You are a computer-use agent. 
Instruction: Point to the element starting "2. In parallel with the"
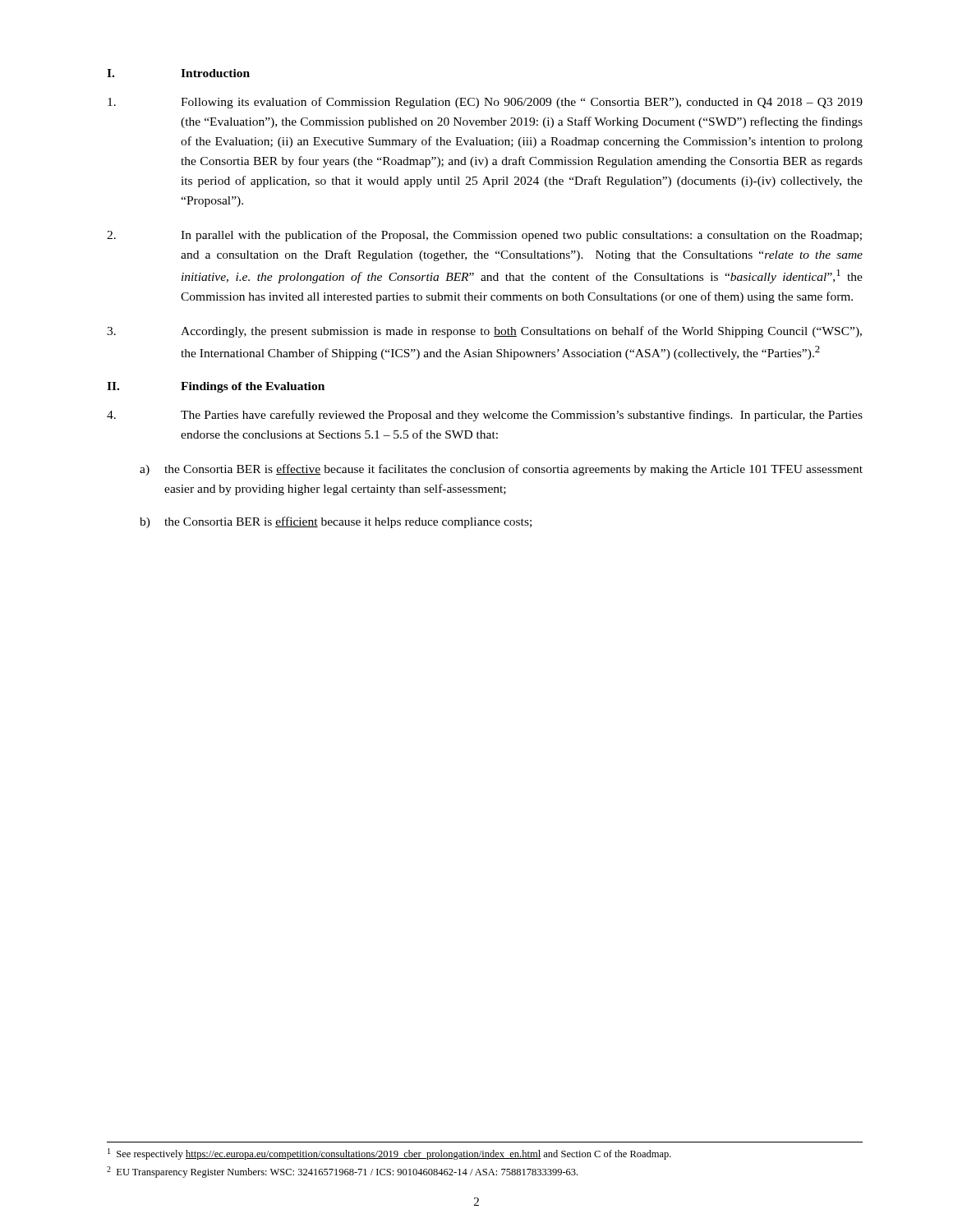[485, 266]
